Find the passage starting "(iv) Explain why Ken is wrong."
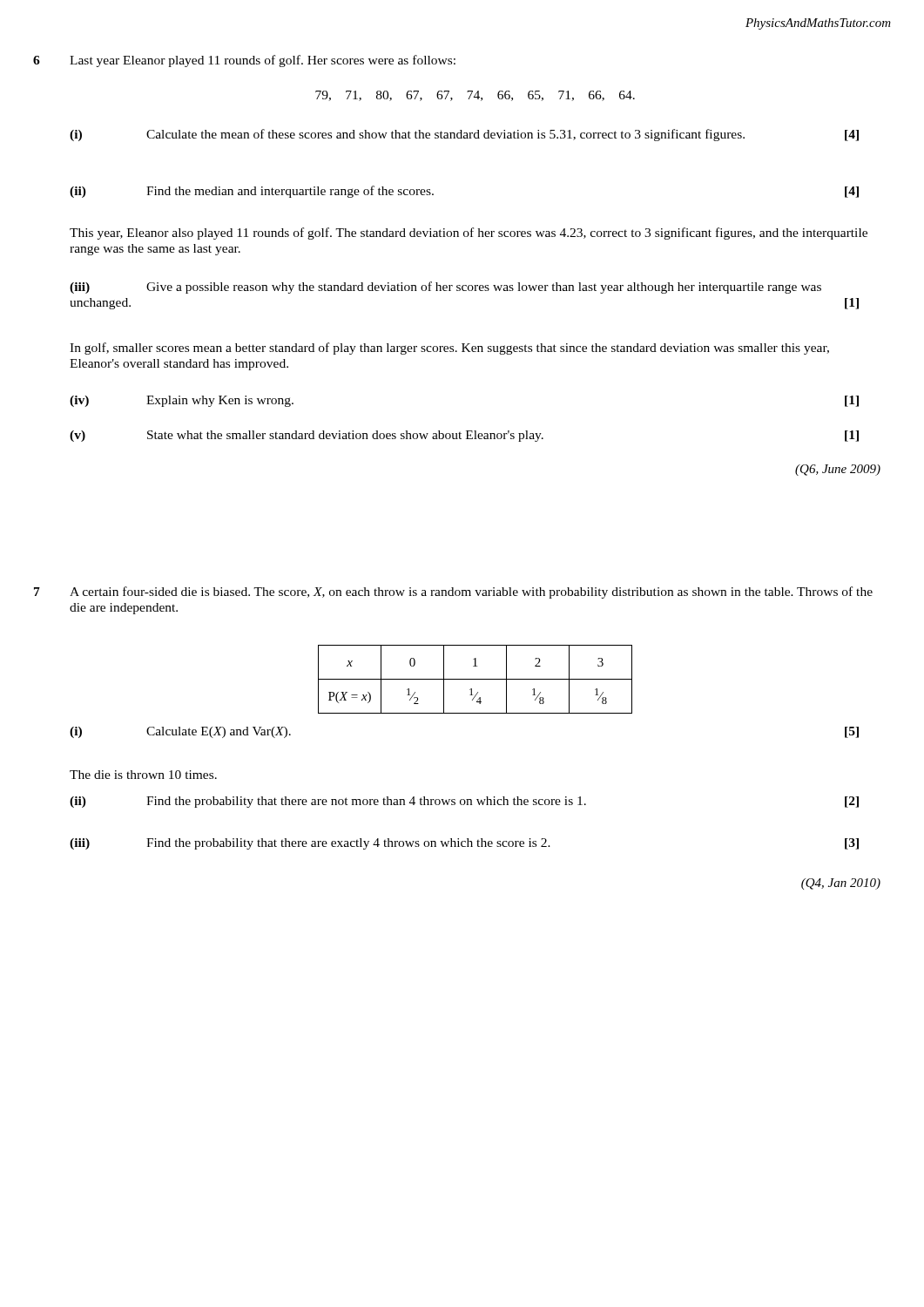Image resolution: width=924 pixels, height=1307 pixels. click(x=80, y=401)
